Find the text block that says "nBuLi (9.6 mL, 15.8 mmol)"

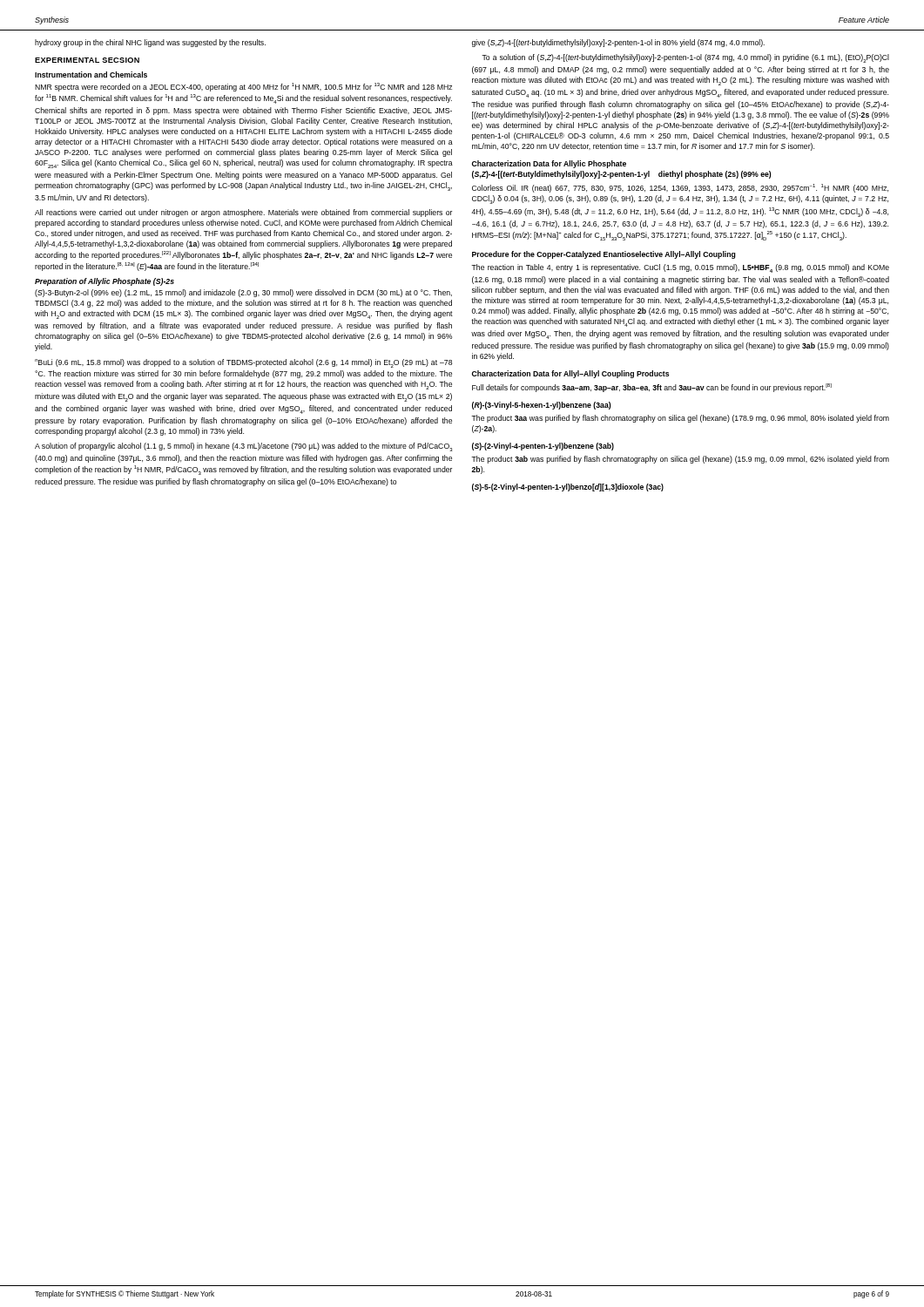[244, 396]
